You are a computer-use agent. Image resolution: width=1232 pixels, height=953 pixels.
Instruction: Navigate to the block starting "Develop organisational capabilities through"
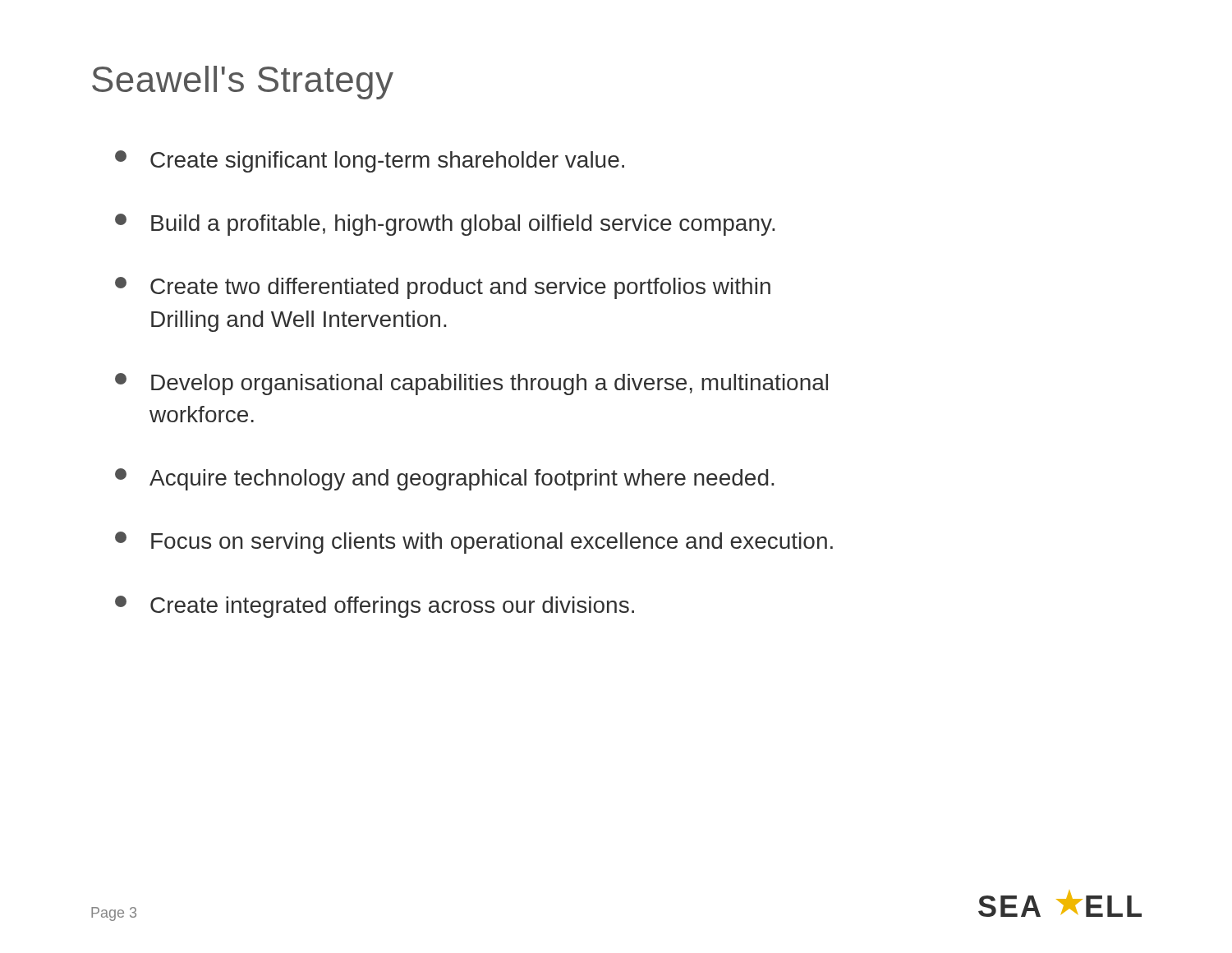628,398
